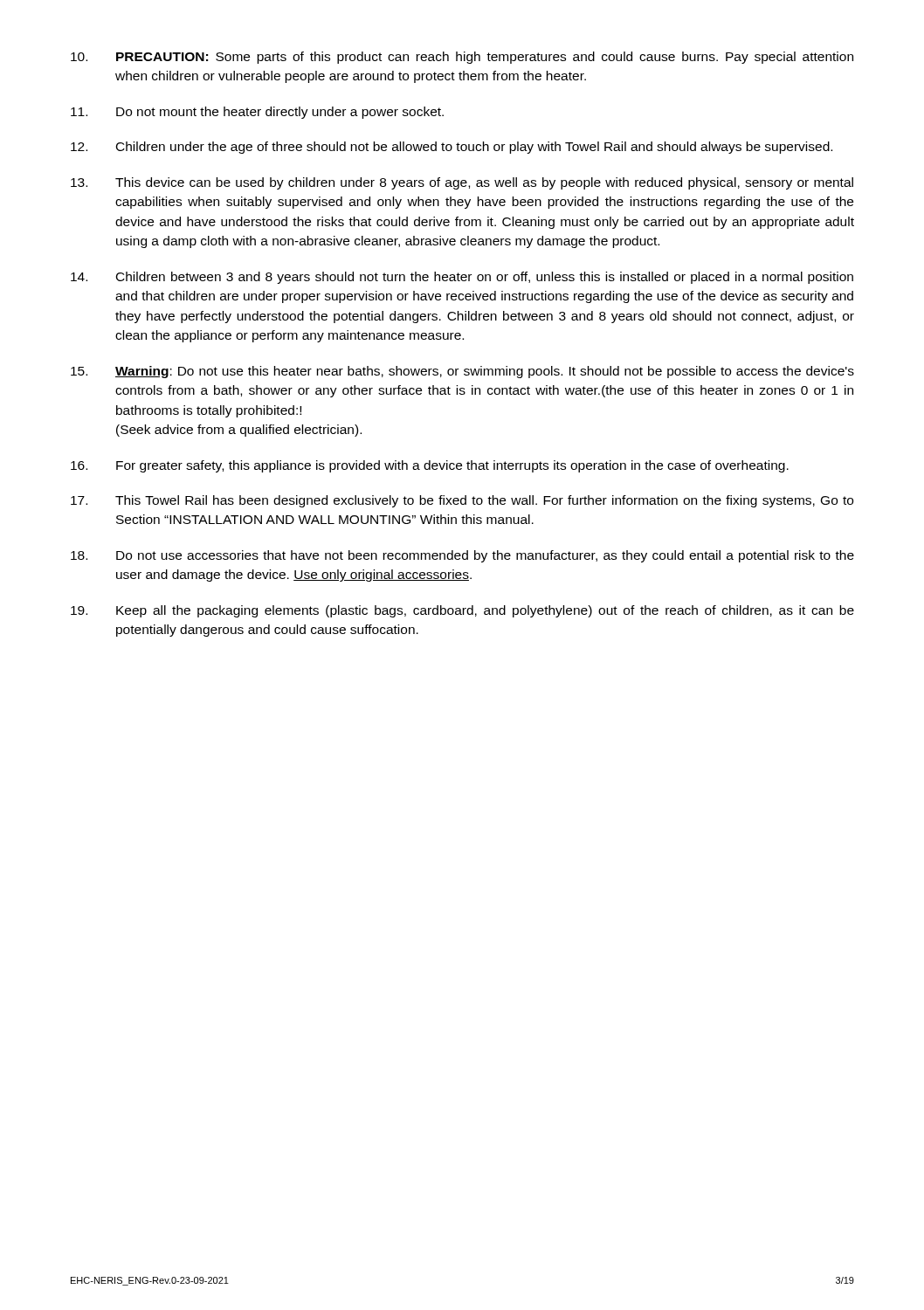Click the passage that begins "12. Children under the"
This screenshot has height=1310, width=924.
pyautogui.click(x=462, y=147)
